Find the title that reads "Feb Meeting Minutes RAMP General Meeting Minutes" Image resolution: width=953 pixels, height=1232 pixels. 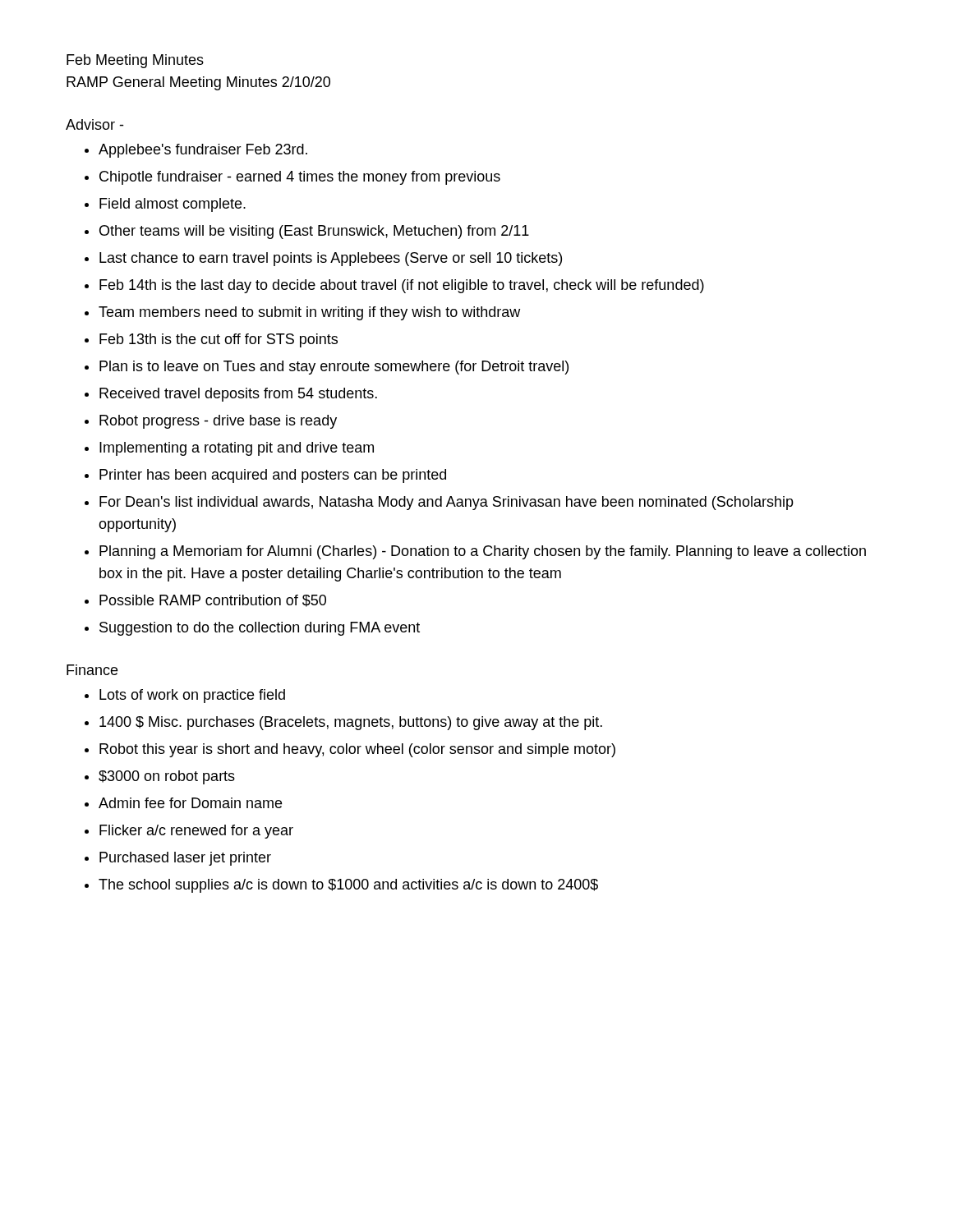coord(135,61)
